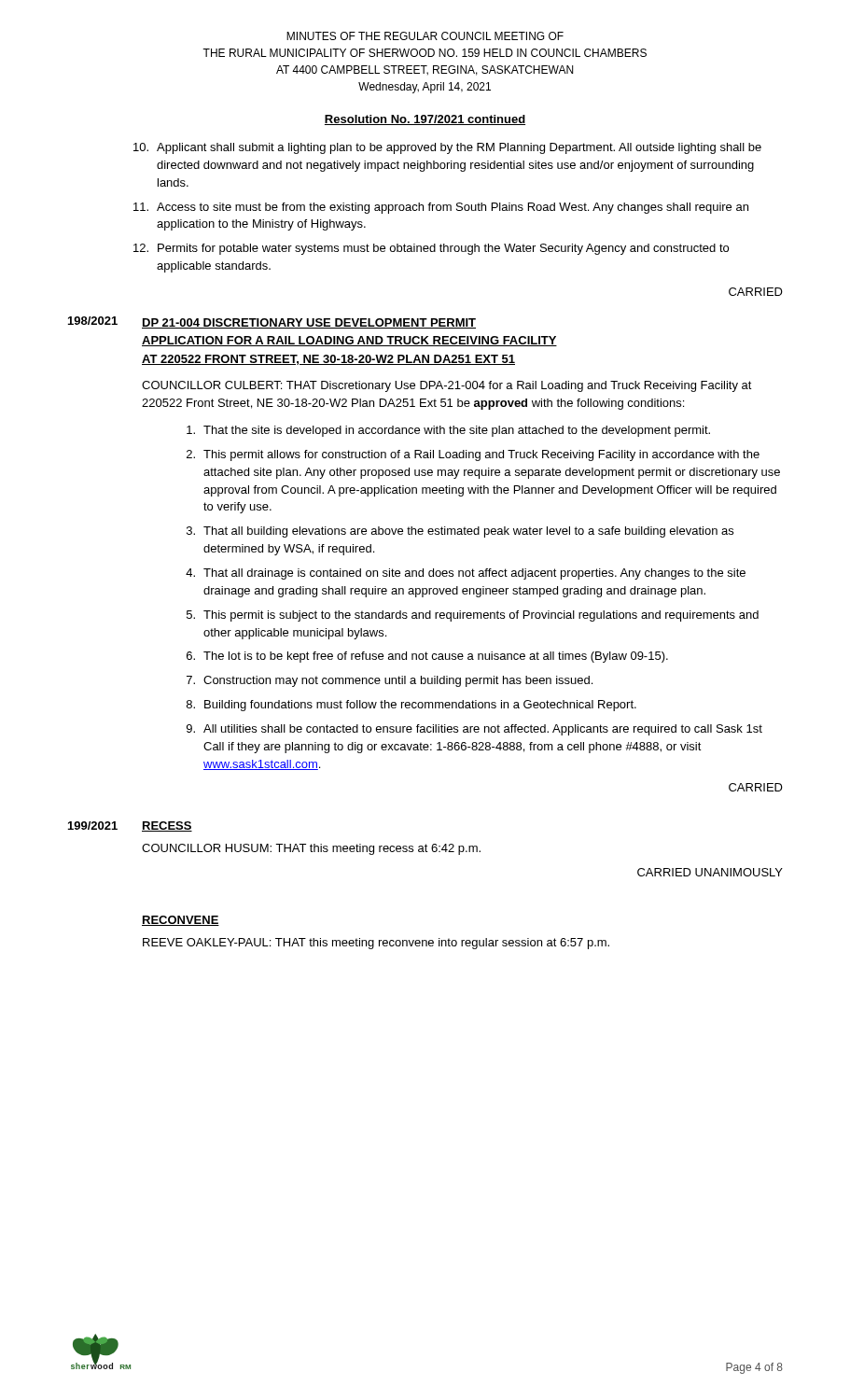Select the text starting "CARRIED UNANIMOUSLY"
Viewport: 850px width, 1400px height.
[710, 872]
